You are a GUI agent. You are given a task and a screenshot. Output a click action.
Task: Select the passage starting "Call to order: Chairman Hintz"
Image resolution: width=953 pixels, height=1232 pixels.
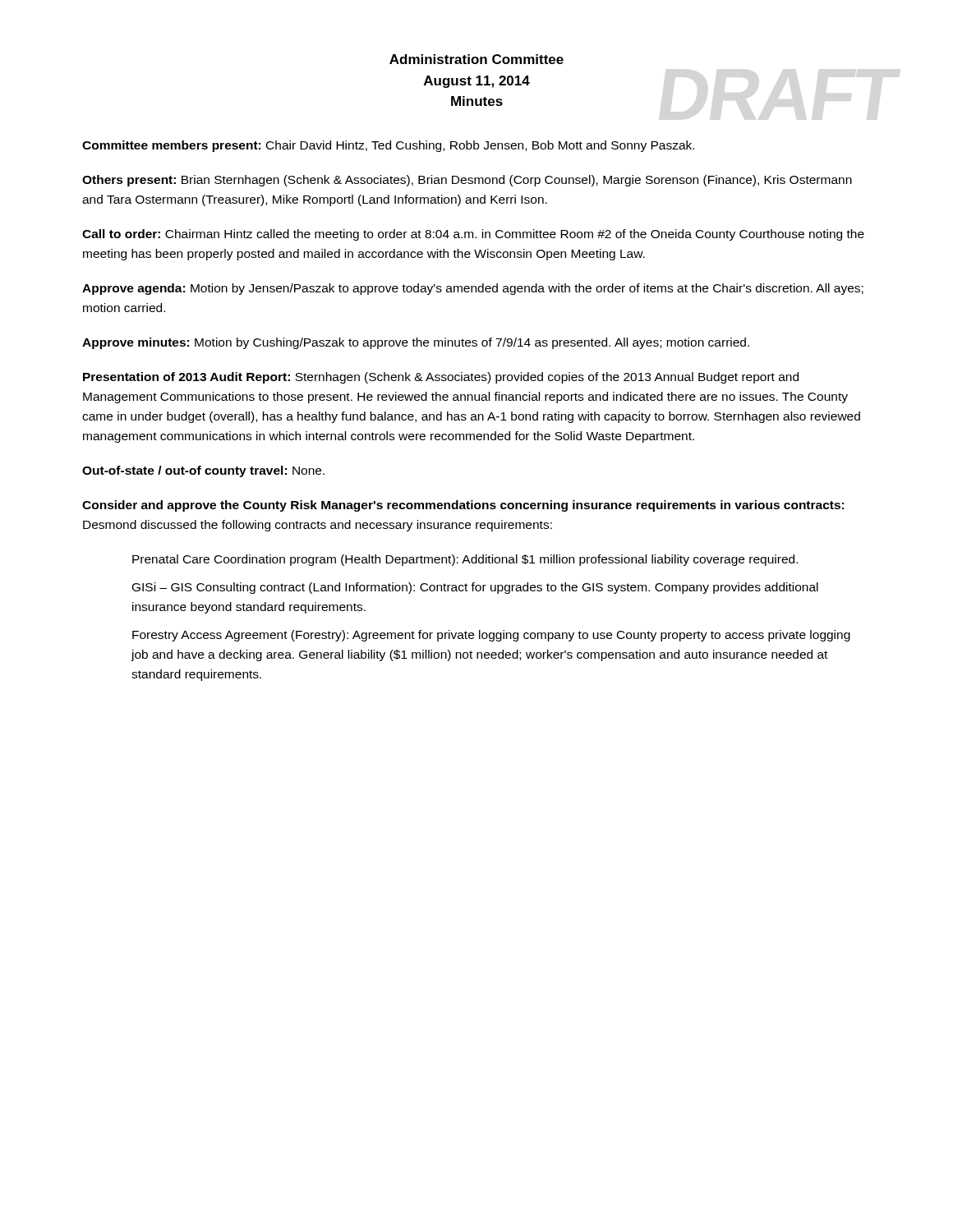point(473,243)
